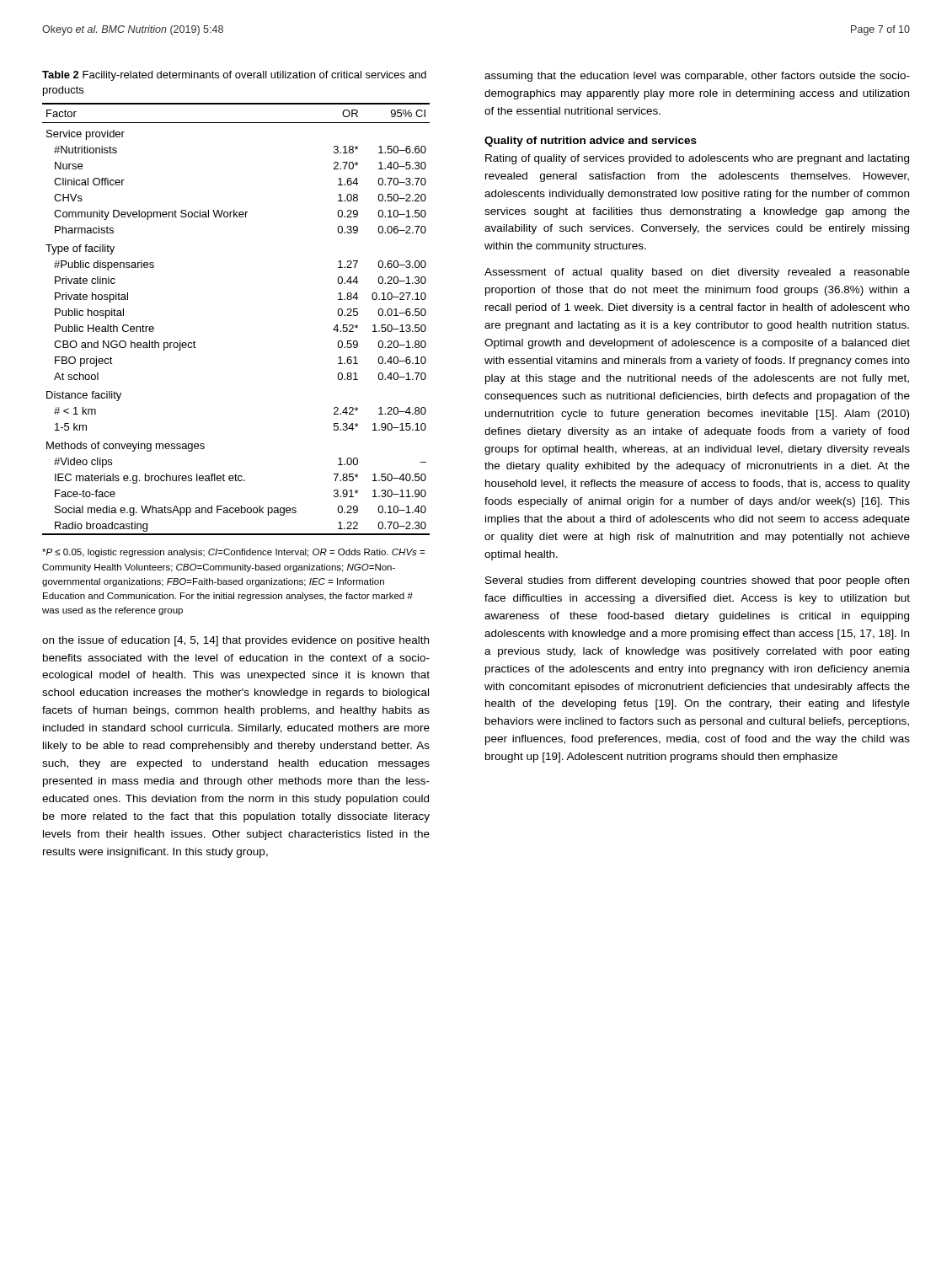
Task: Navigate to the text starting "P ≤ 0.05, logistic regression analysis;"
Action: coord(234,581)
